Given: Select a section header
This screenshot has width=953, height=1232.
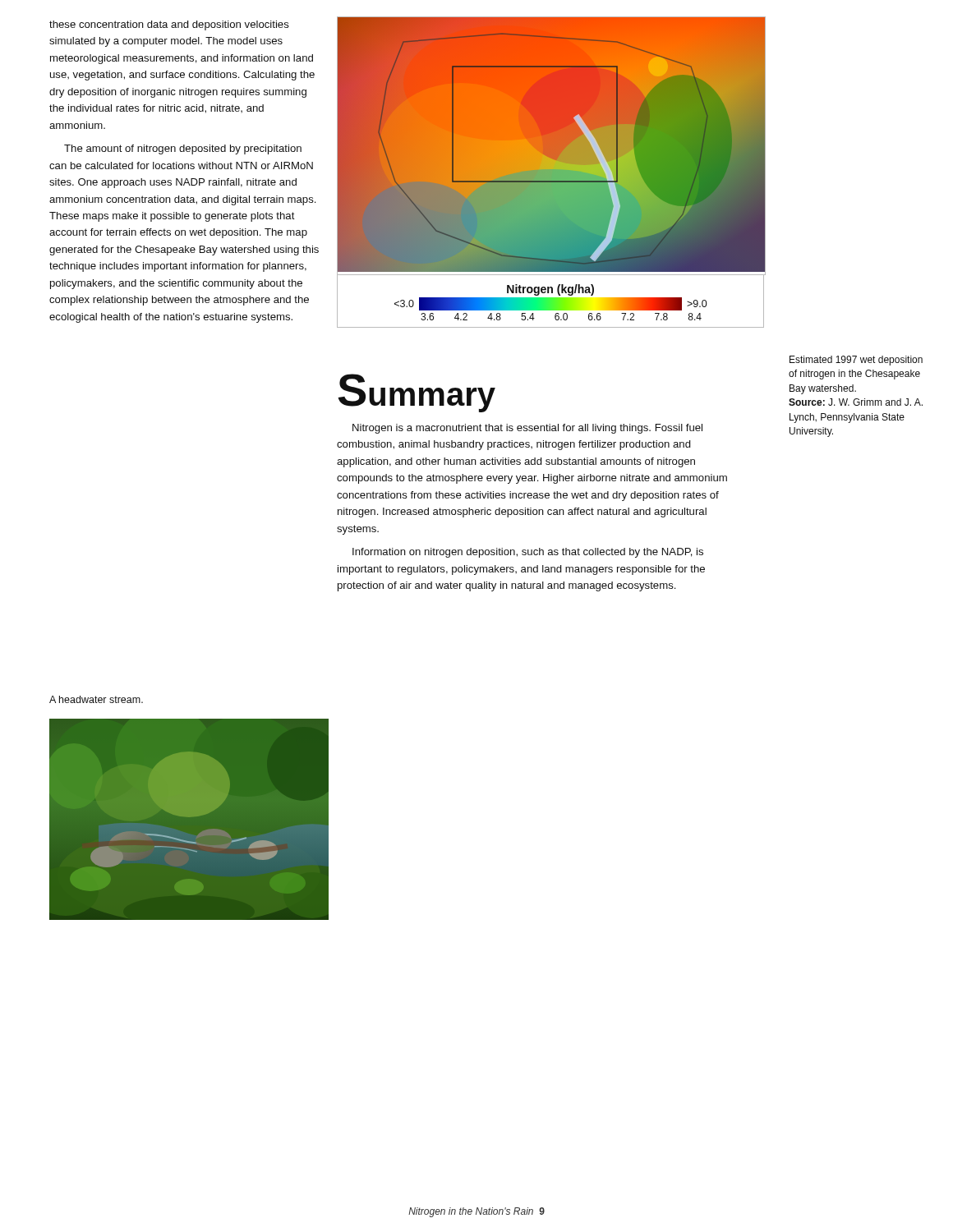Looking at the screenshot, I should (x=416, y=391).
